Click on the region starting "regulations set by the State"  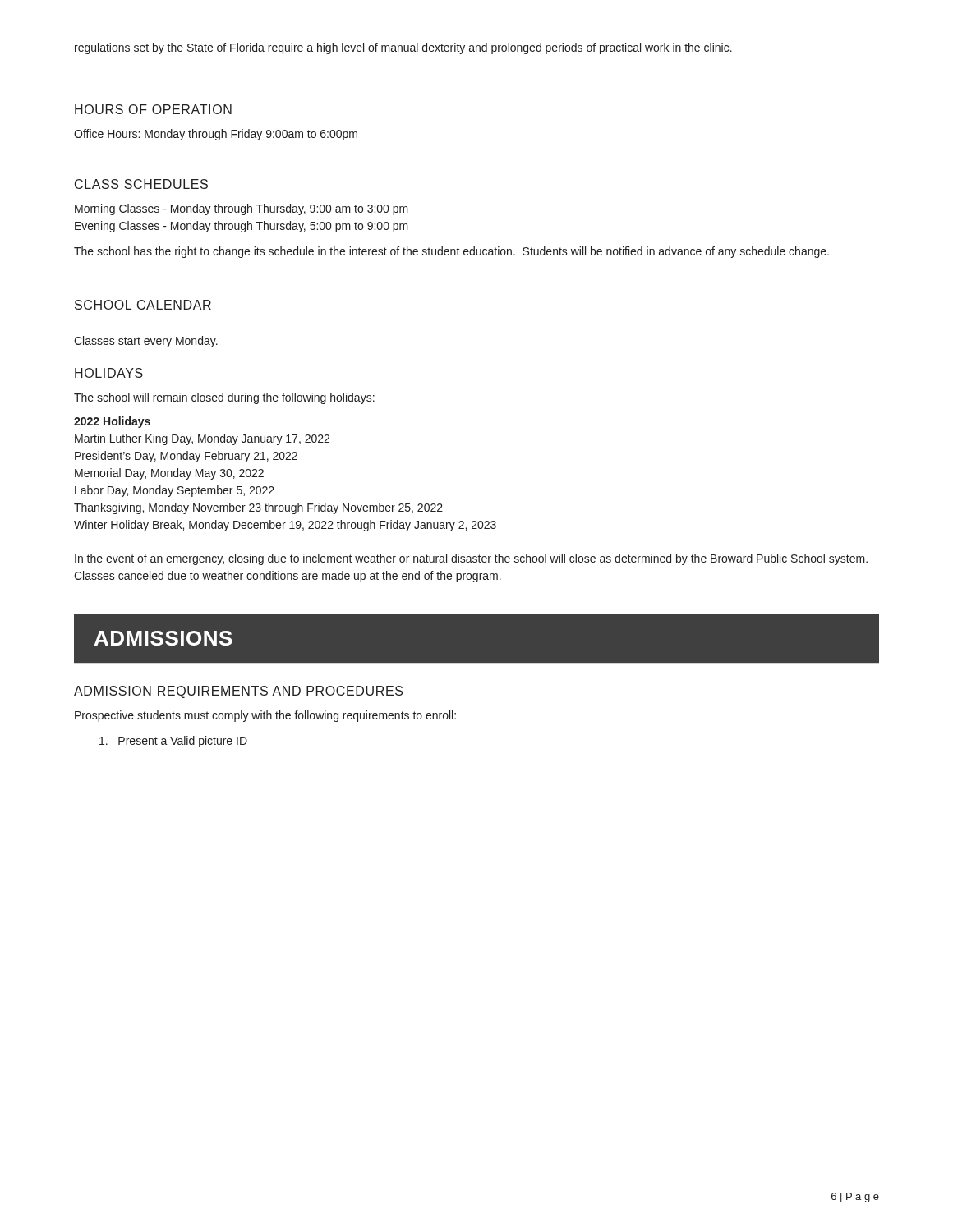403,48
